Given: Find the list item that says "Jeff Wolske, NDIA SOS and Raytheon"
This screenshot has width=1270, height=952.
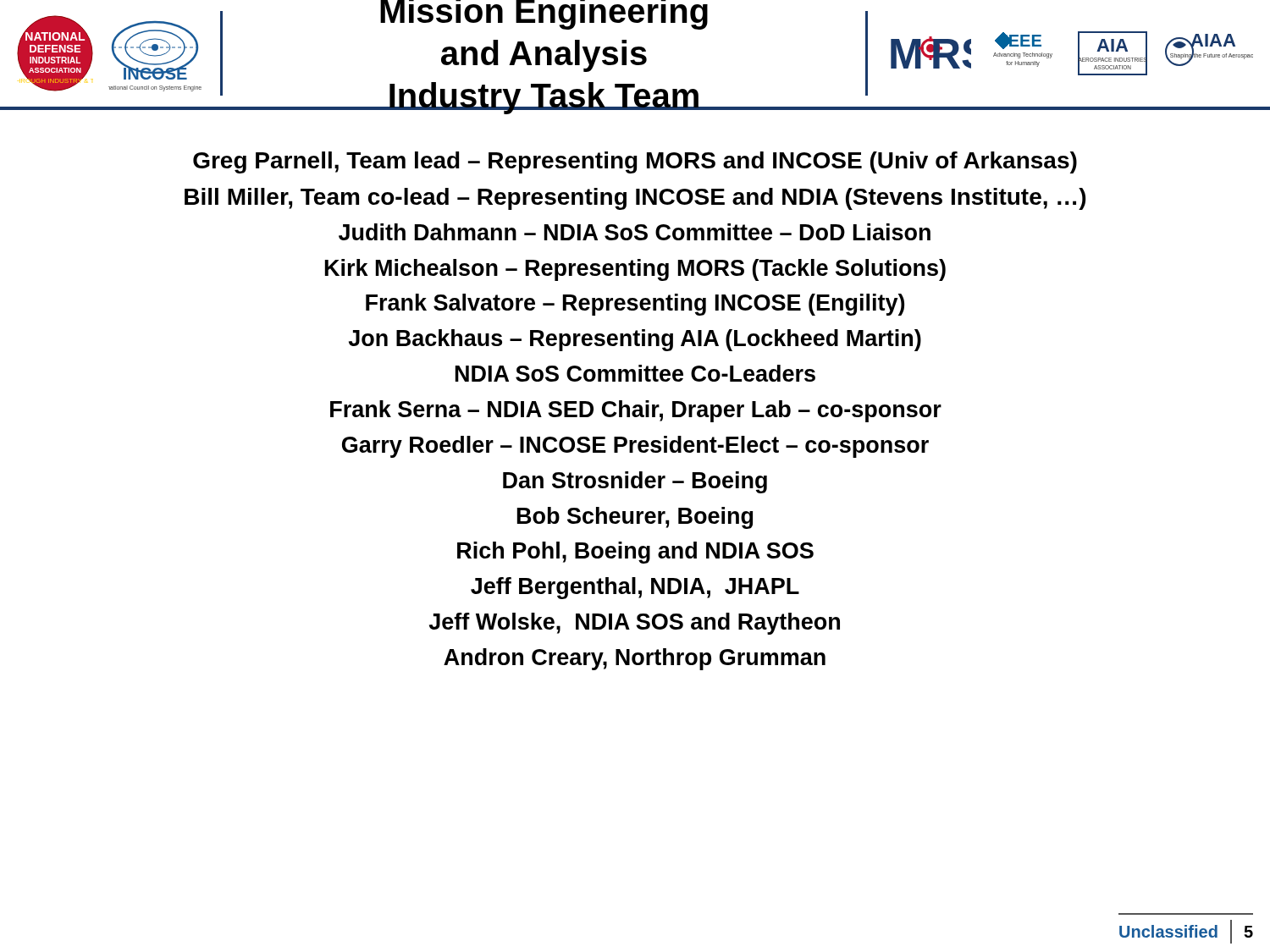Looking at the screenshot, I should [635, 622].
